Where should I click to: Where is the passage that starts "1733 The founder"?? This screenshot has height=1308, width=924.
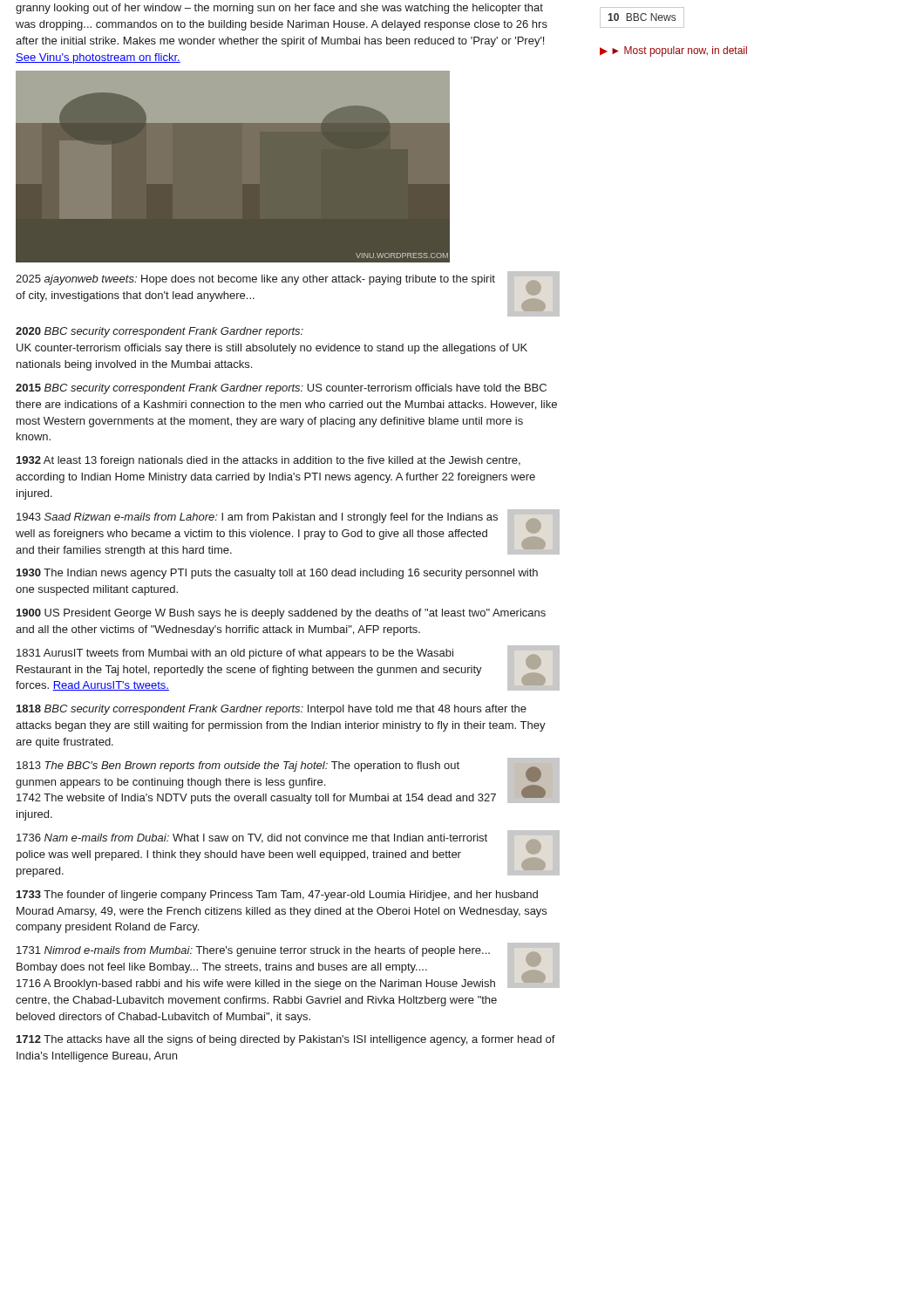pyautogui.click(x=281, y=910)
